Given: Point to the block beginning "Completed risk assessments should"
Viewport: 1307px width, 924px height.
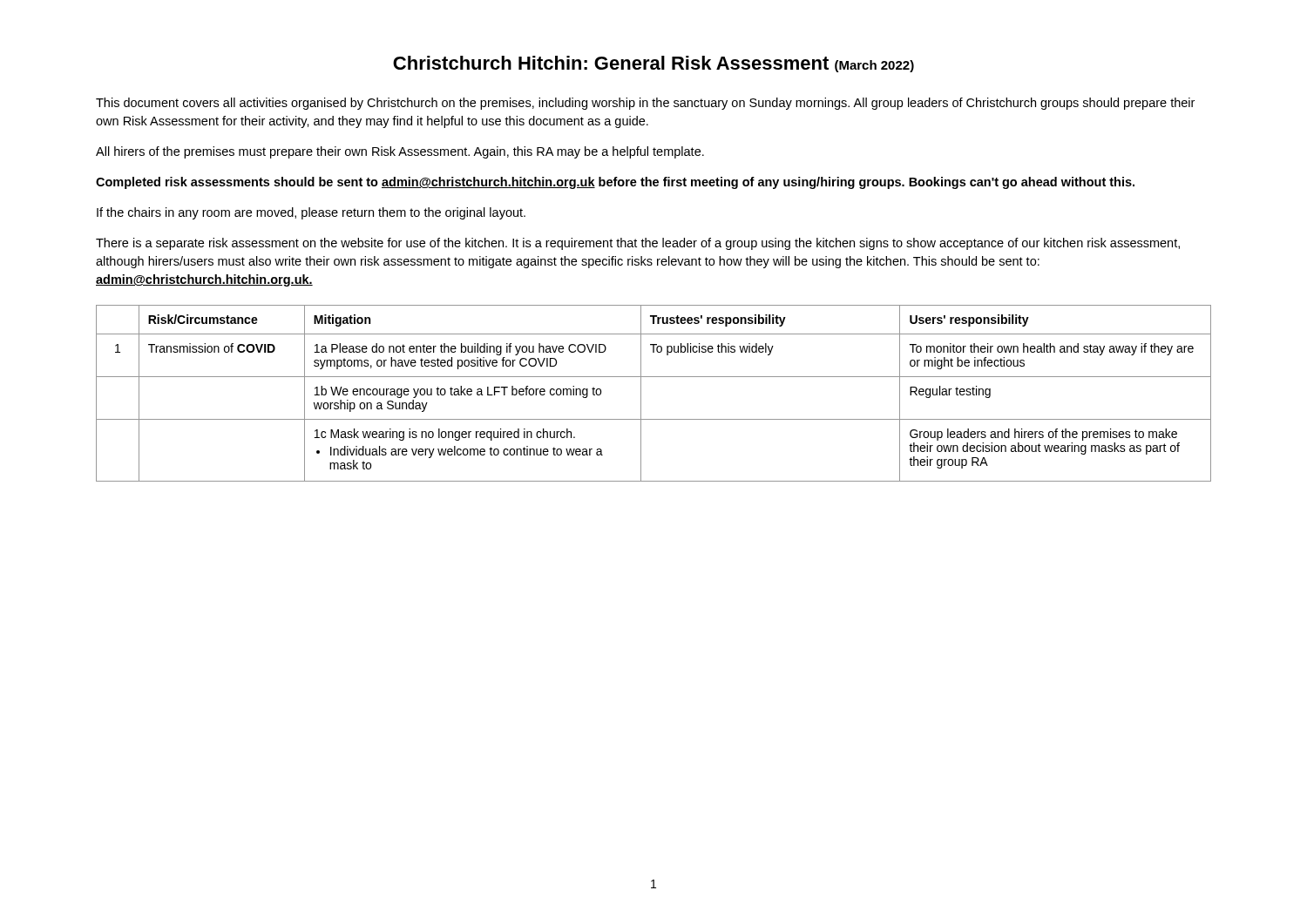Looking at the screenshot, I should tap(616, 182).
